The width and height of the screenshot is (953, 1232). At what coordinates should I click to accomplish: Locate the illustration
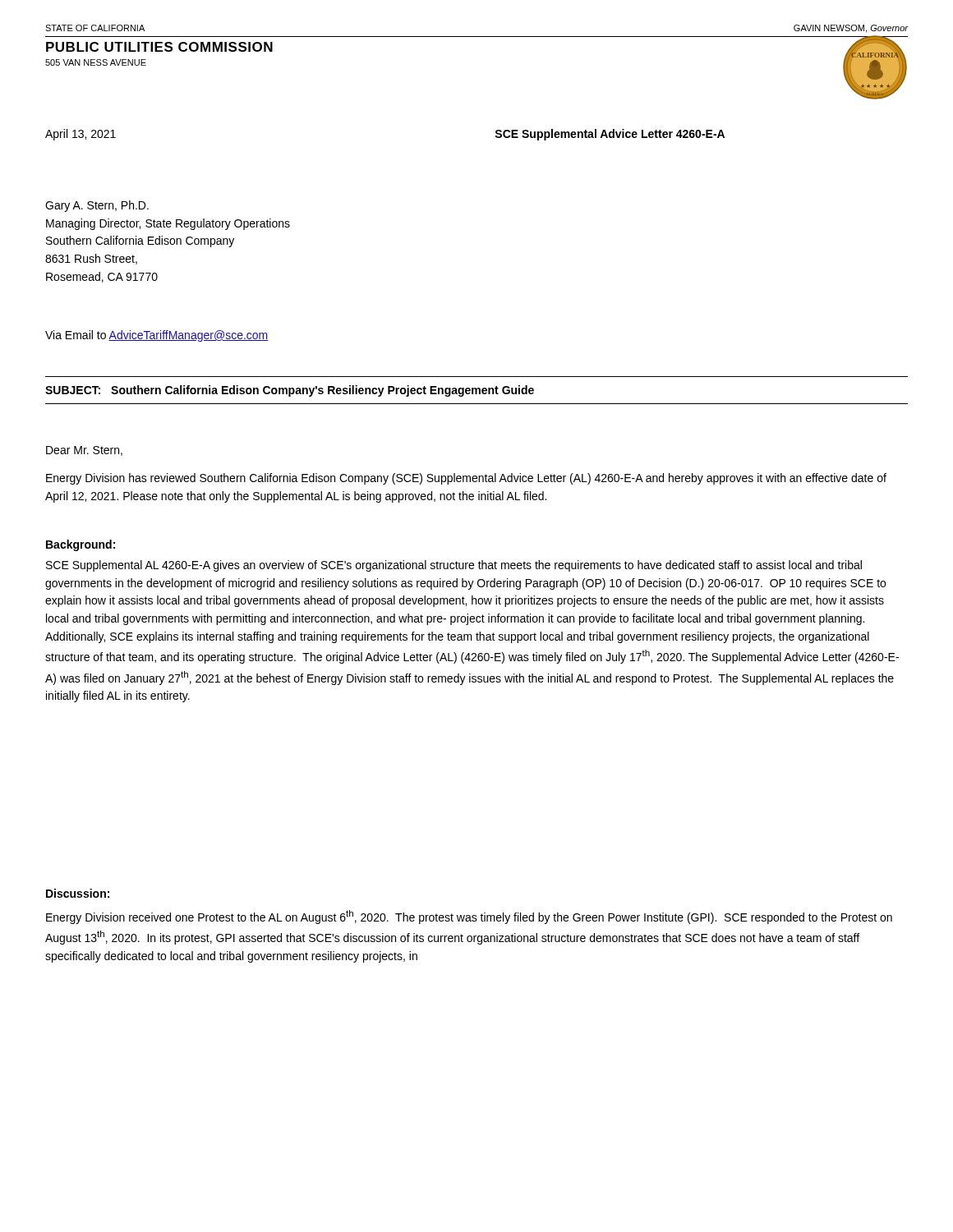[875, 67]
